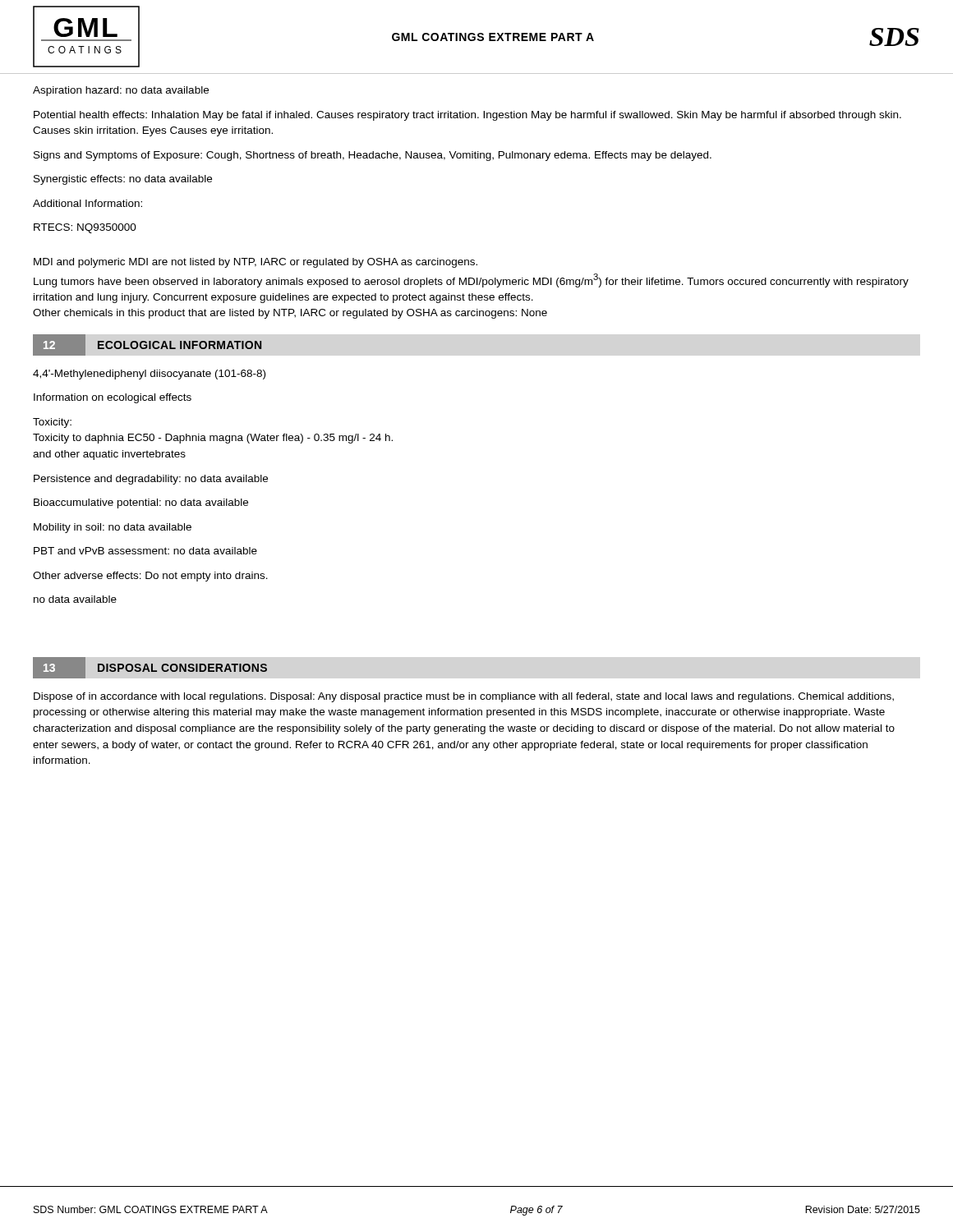Image resolution: width=953 pixels, height=1232 pixels.
Task: Find the text with the text "Additional Information:"
Action: (88, 203)
